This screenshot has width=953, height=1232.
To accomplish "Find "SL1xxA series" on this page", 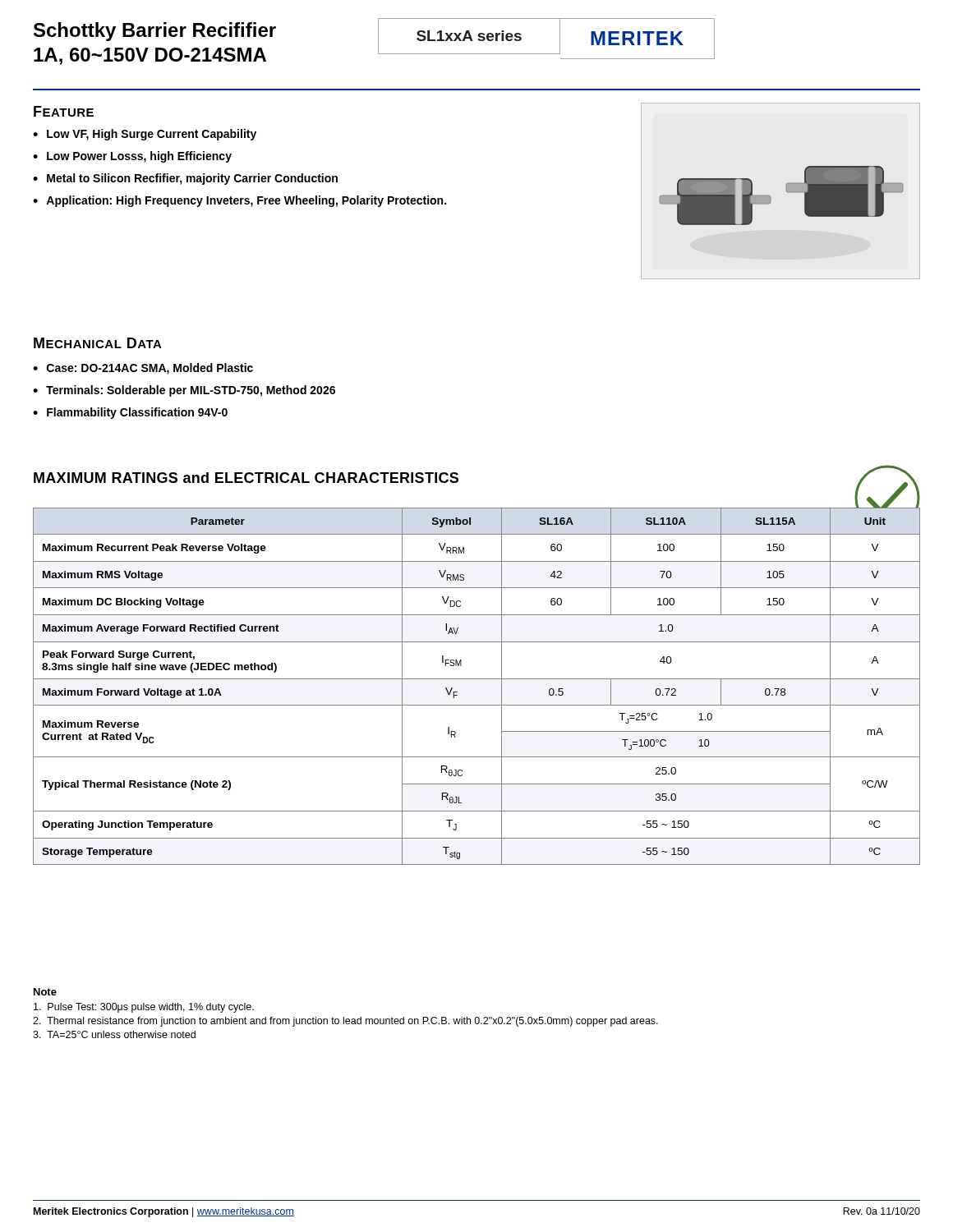I will click(469, 36).
